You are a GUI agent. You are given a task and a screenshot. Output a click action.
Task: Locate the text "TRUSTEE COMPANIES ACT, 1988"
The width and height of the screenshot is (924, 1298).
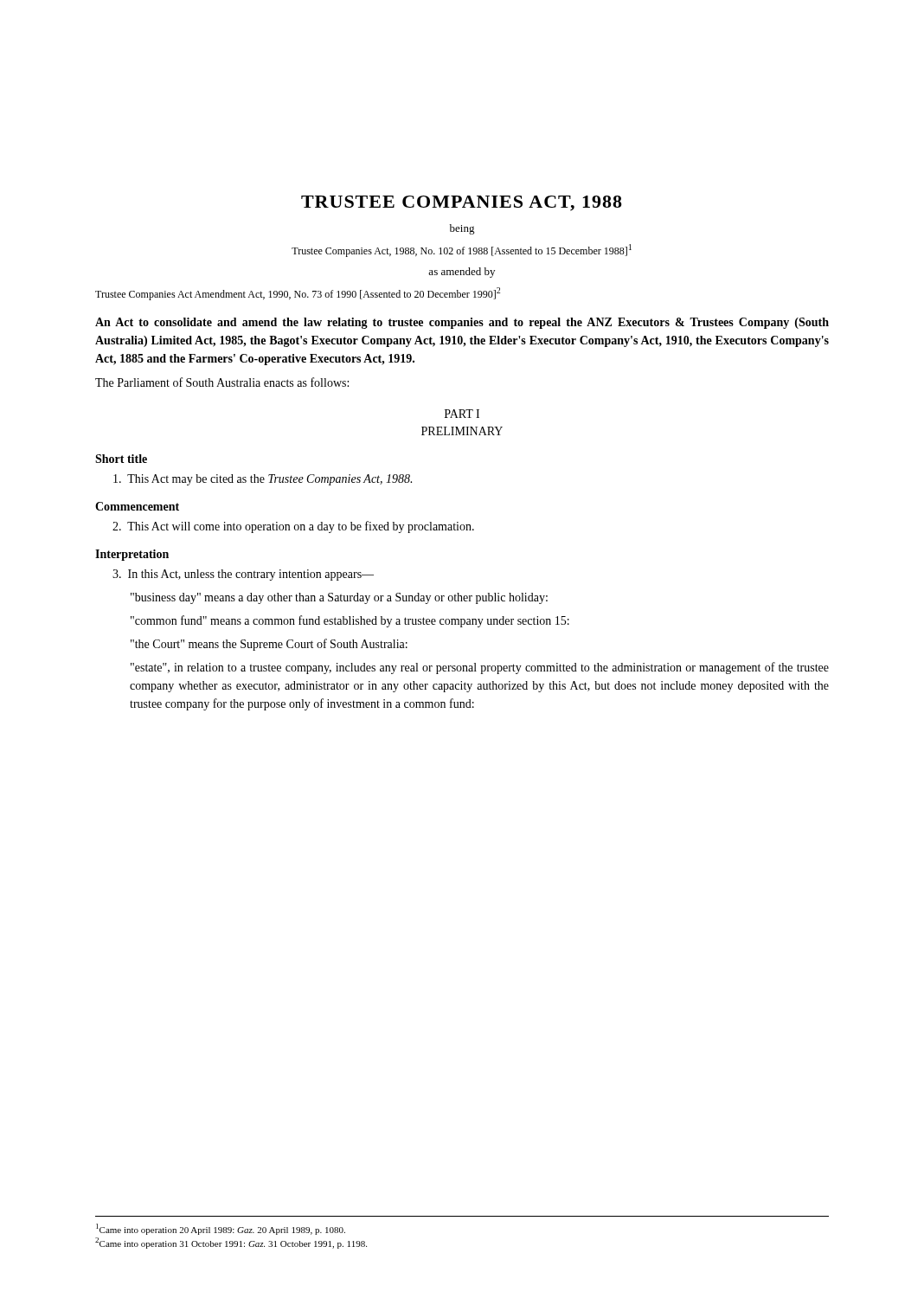tap(462, 201)
